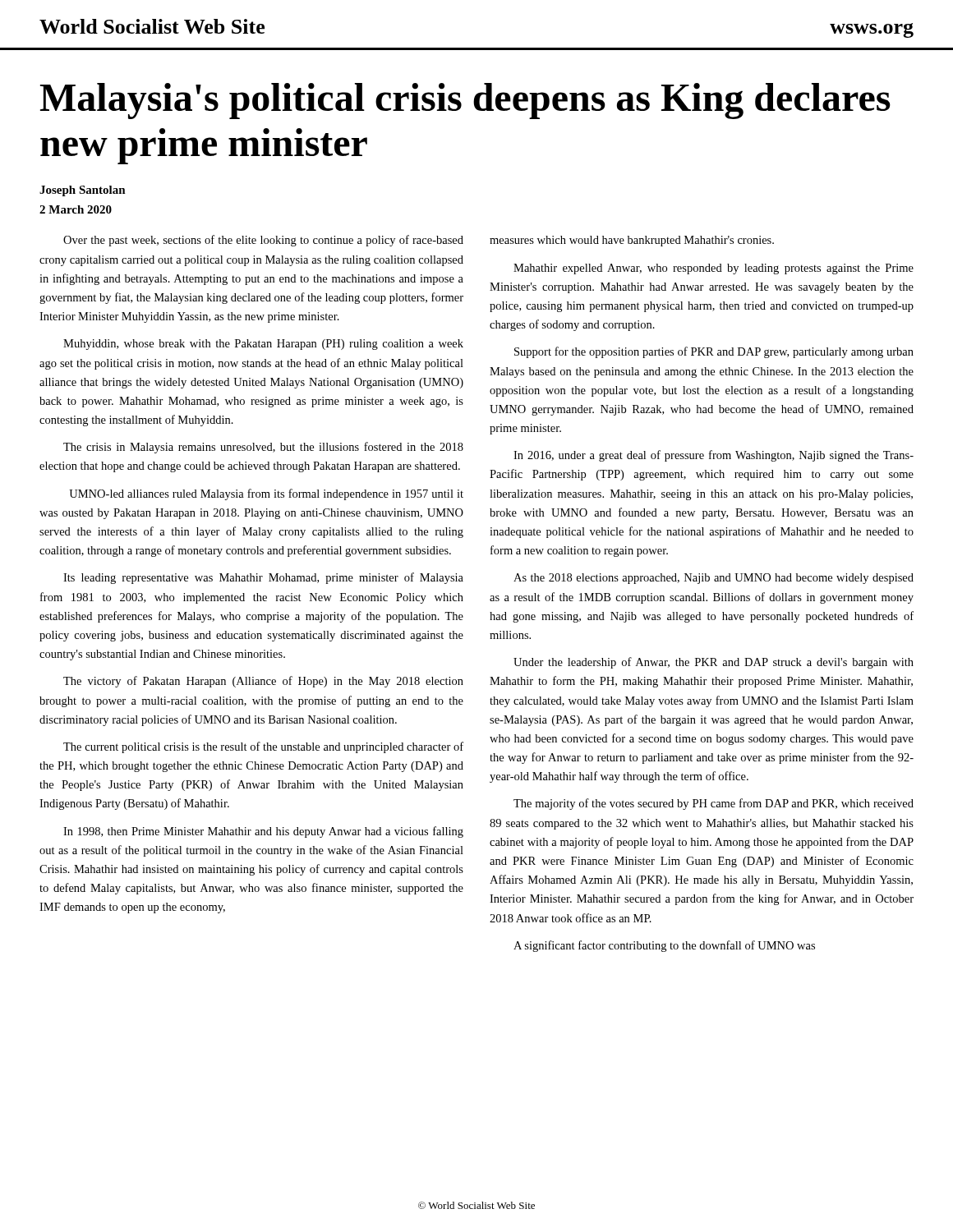
Task: Locate the region starting "UMNO-led alliances ruled"
Action: pos(251,522)
